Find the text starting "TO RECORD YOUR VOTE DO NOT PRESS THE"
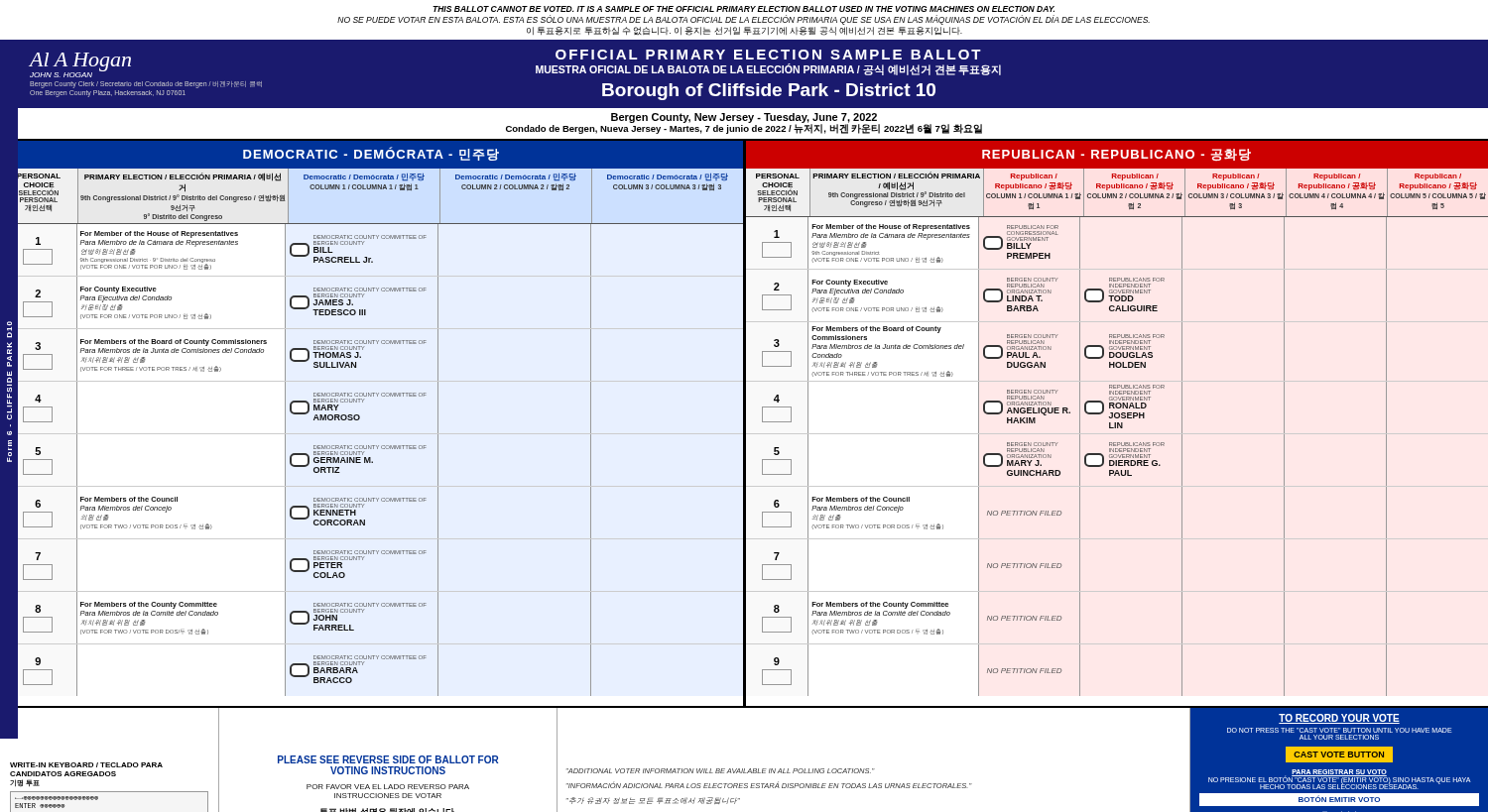This screenshot has height=812, width=1488. [x=1339, y=760]
